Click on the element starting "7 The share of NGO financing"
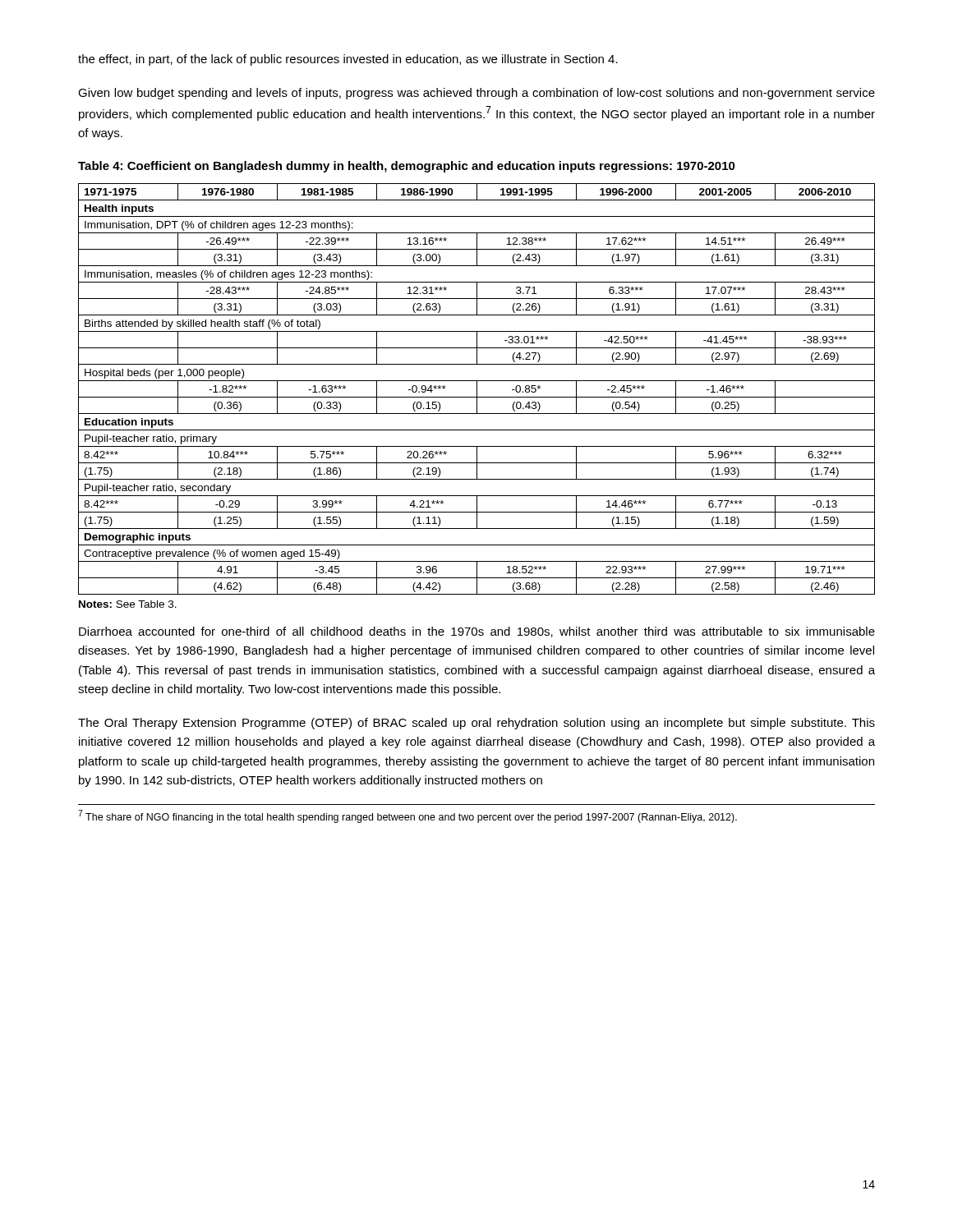The height and width of the screenshot is (1232, 953). click(x=408, y=816)
